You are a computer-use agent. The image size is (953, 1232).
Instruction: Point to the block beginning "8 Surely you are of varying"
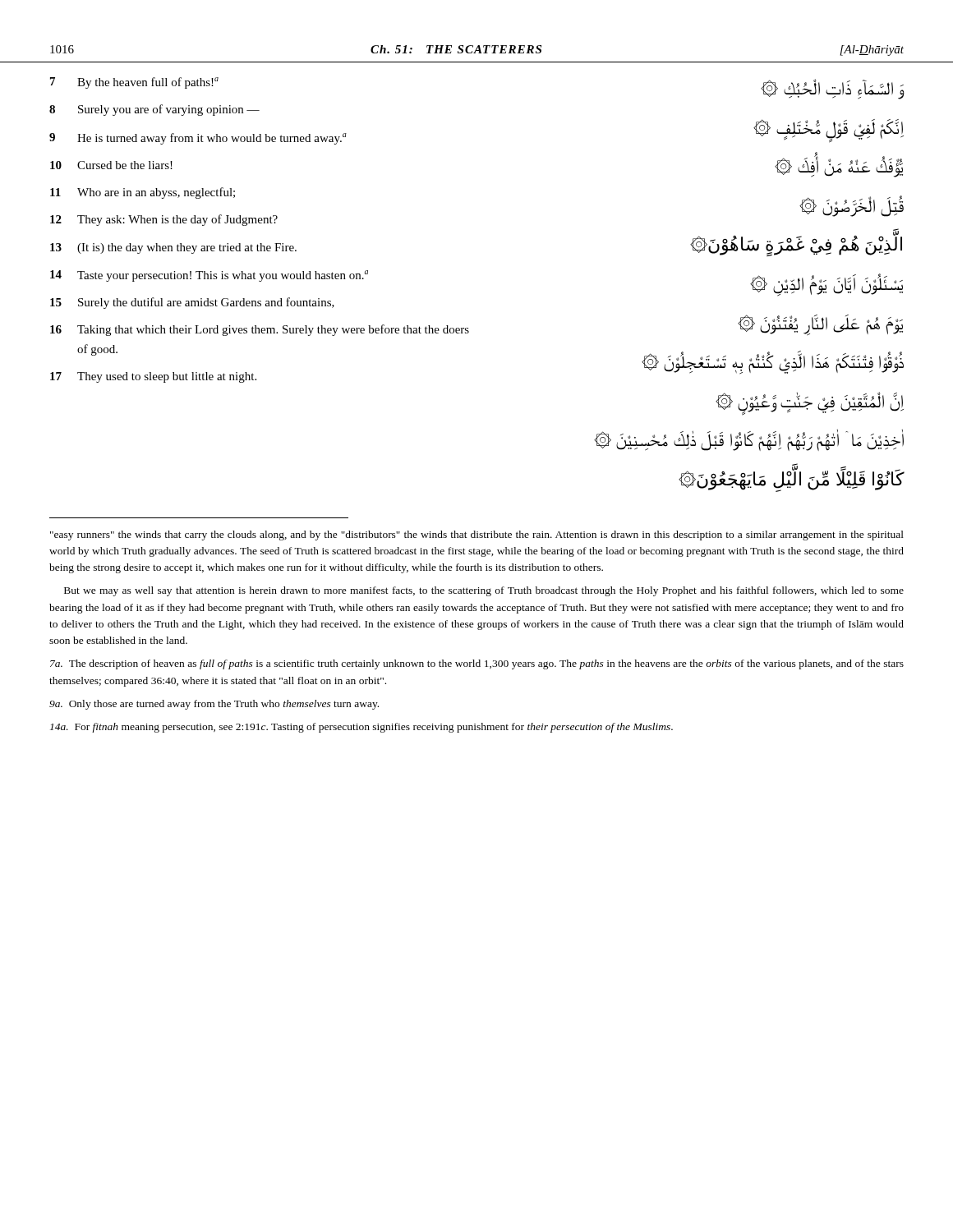263,110
